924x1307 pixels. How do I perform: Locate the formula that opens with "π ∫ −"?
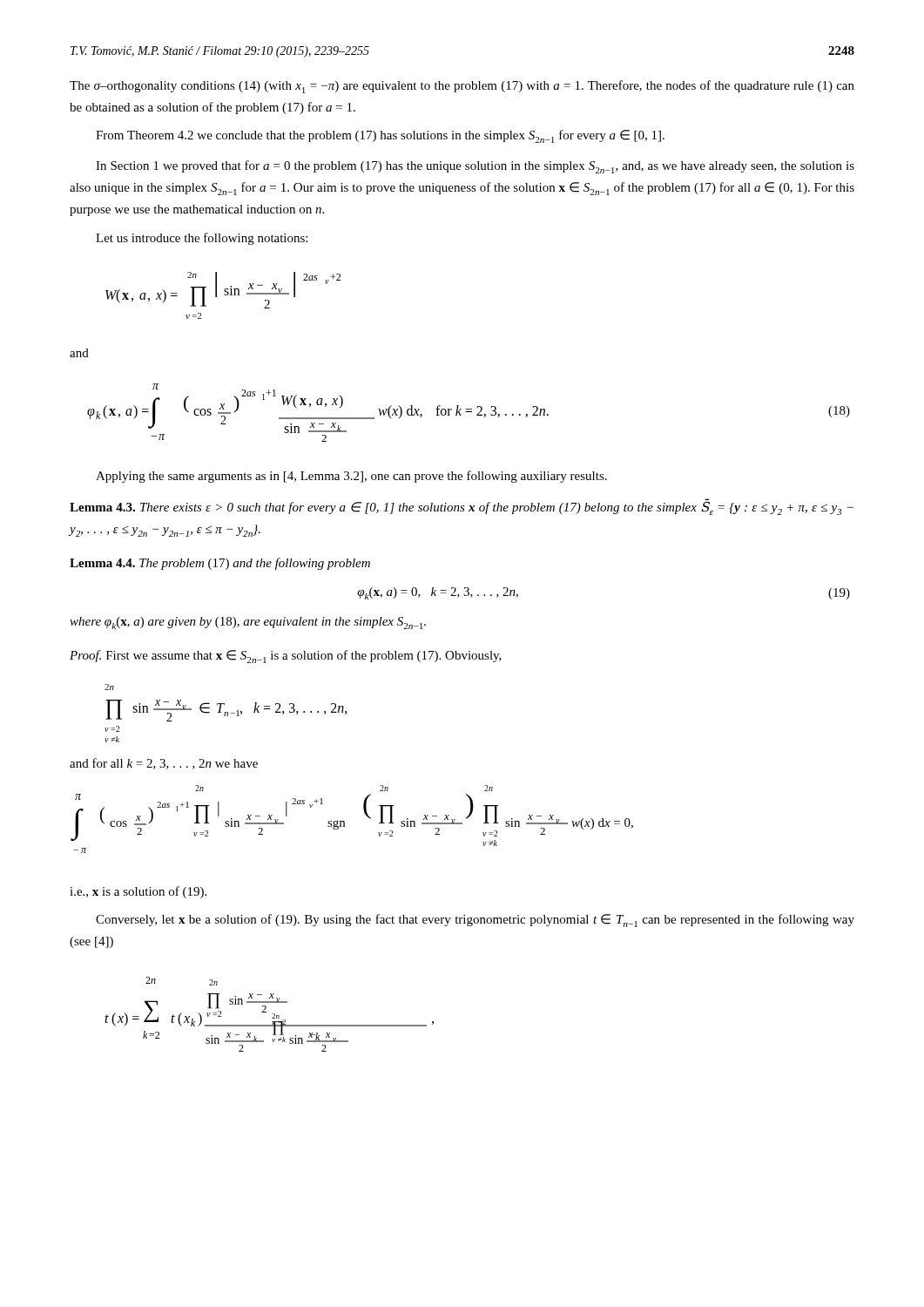tap(461, 826)
